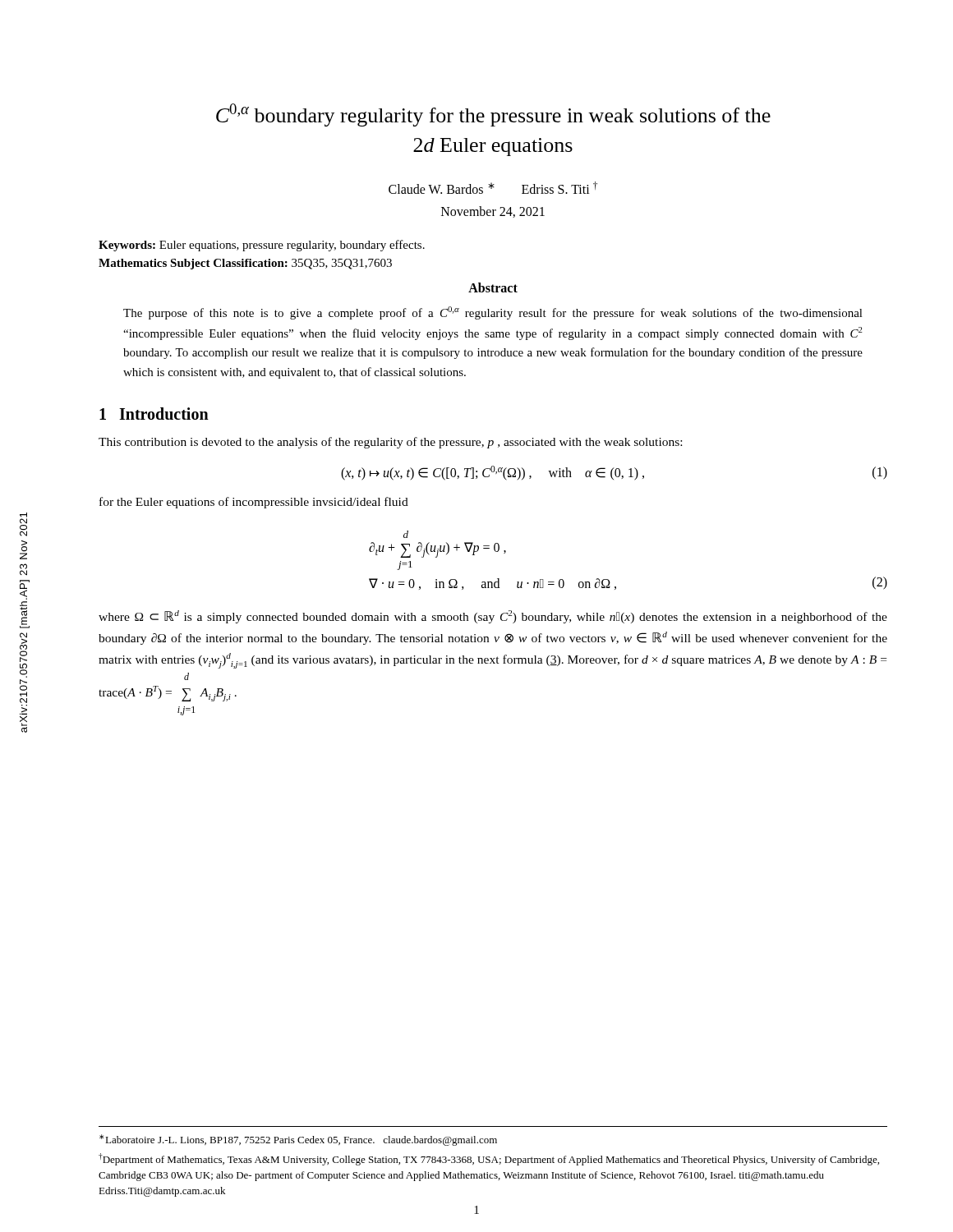Point to the region starting "where Ω ⊂ ℝd is a"
The height and width of the screenshot is (1232, 953).
(493, 661)
